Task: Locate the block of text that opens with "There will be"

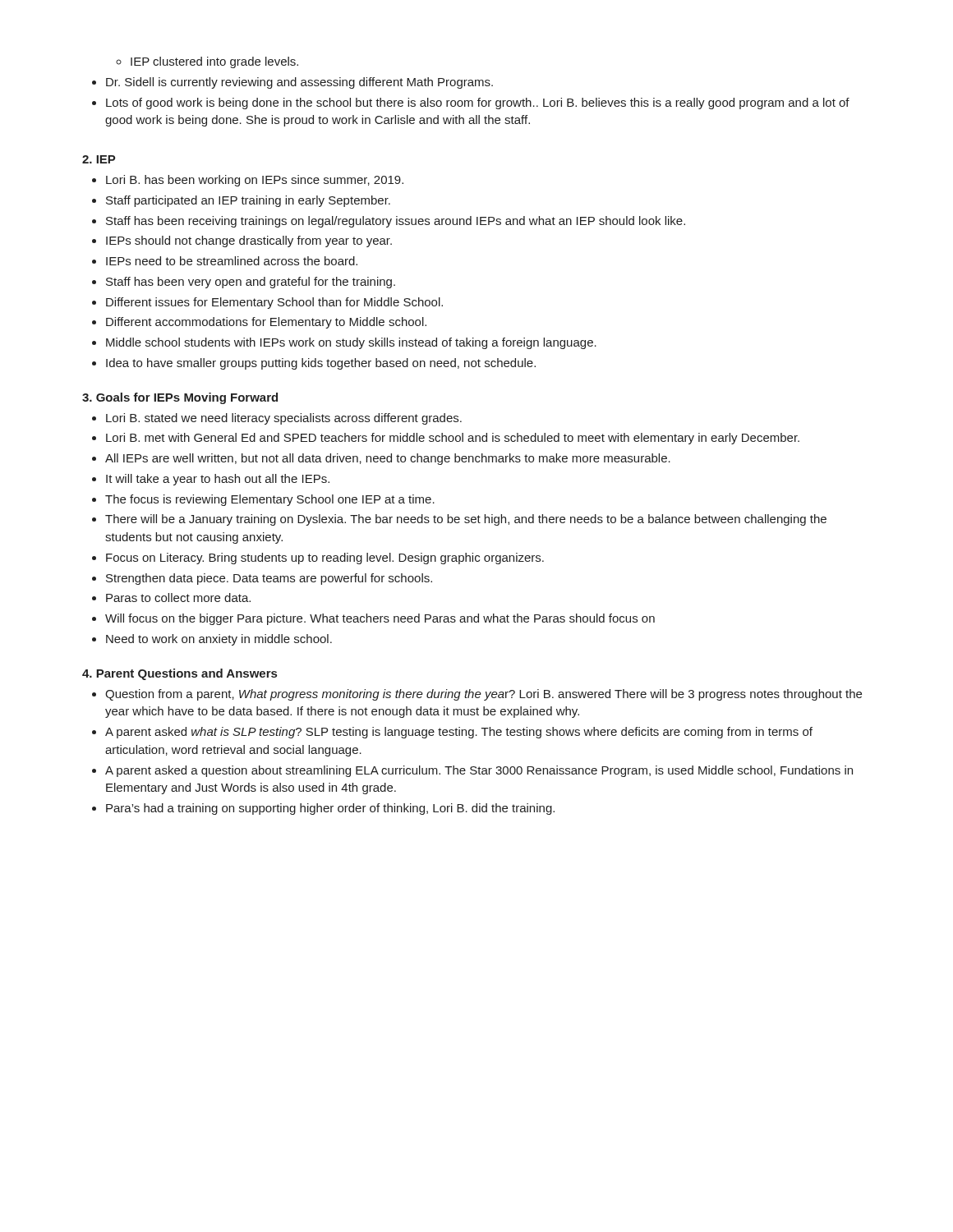Action: 488,528
